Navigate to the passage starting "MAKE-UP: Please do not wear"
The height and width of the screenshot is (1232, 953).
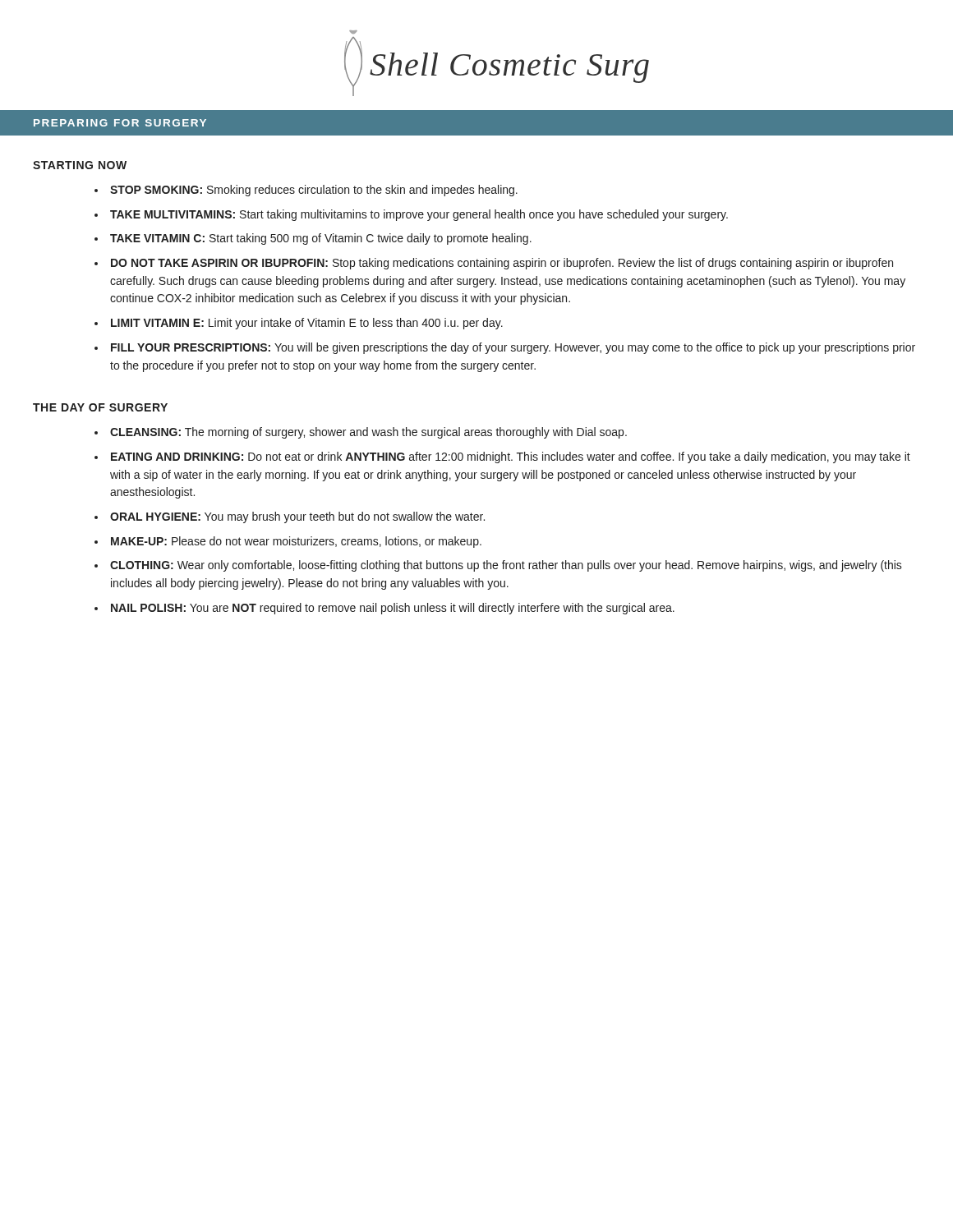point(296,541)
